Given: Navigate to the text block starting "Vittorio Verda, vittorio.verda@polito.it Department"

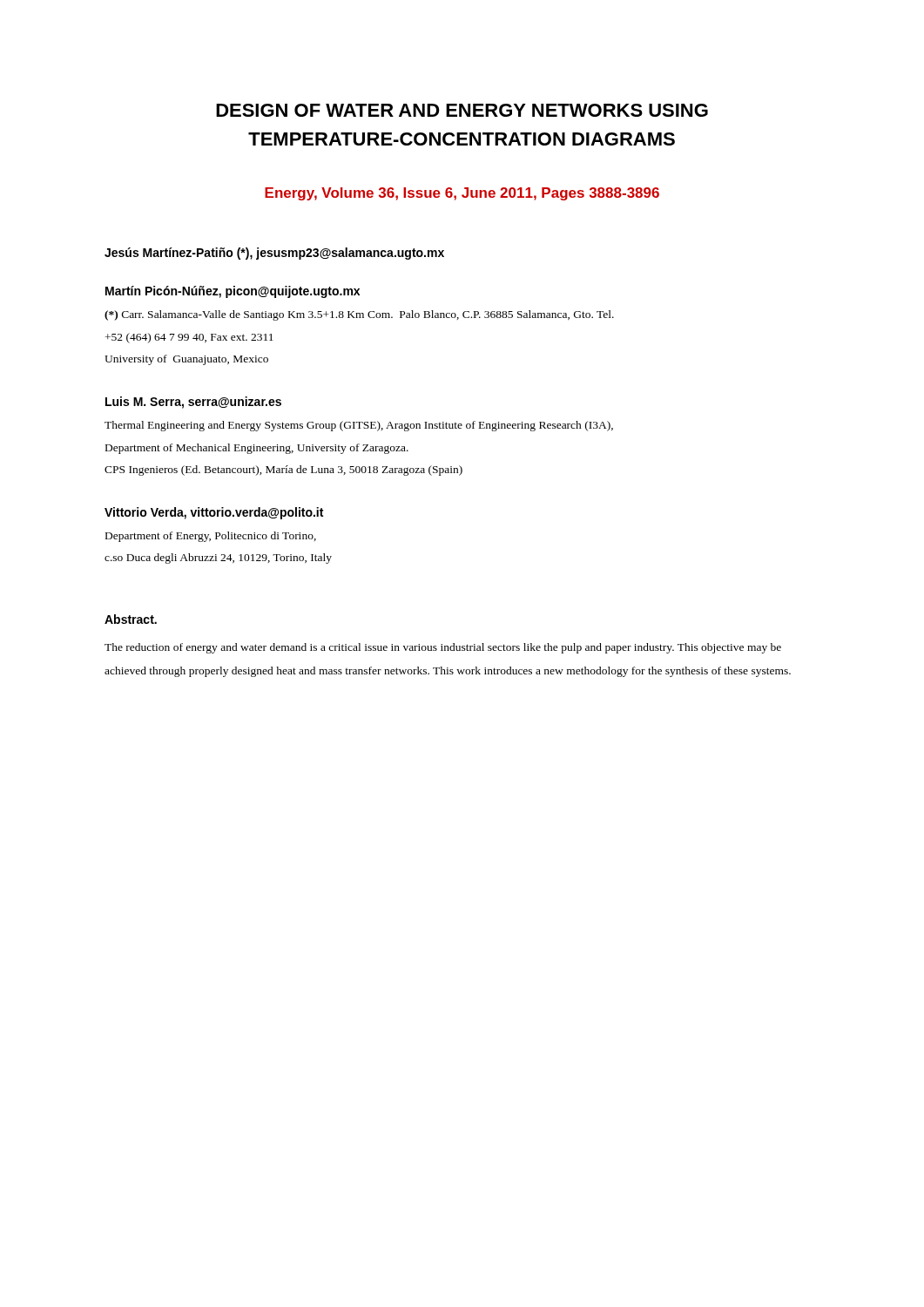Looking at the screenshot, I should pos(214,513).
